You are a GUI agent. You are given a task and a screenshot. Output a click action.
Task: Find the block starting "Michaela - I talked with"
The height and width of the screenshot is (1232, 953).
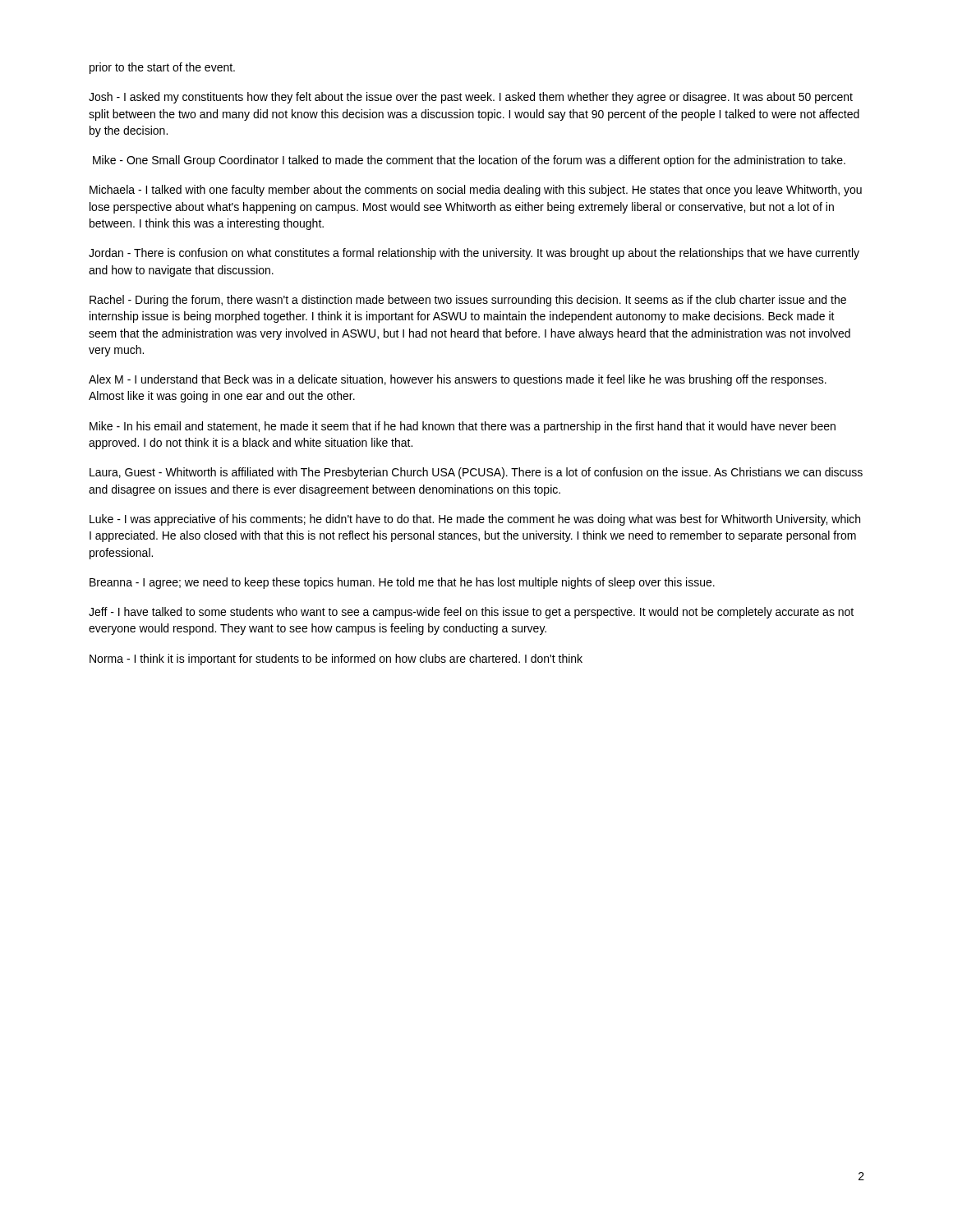pos(475,207)
